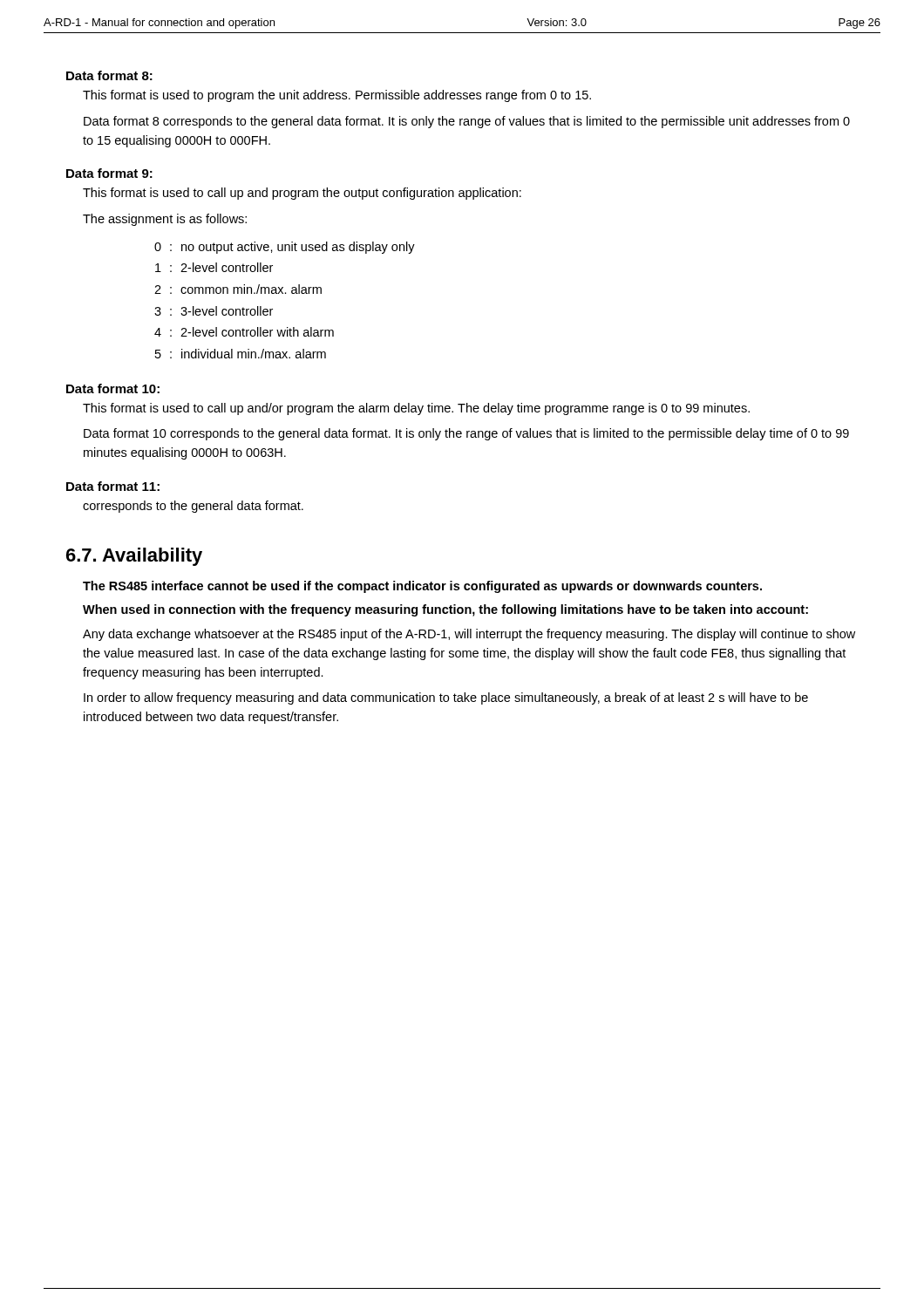Screen dimensions: 1308x924
Task: Find "Data format 11:" on this page
Action: pos(113,486)
